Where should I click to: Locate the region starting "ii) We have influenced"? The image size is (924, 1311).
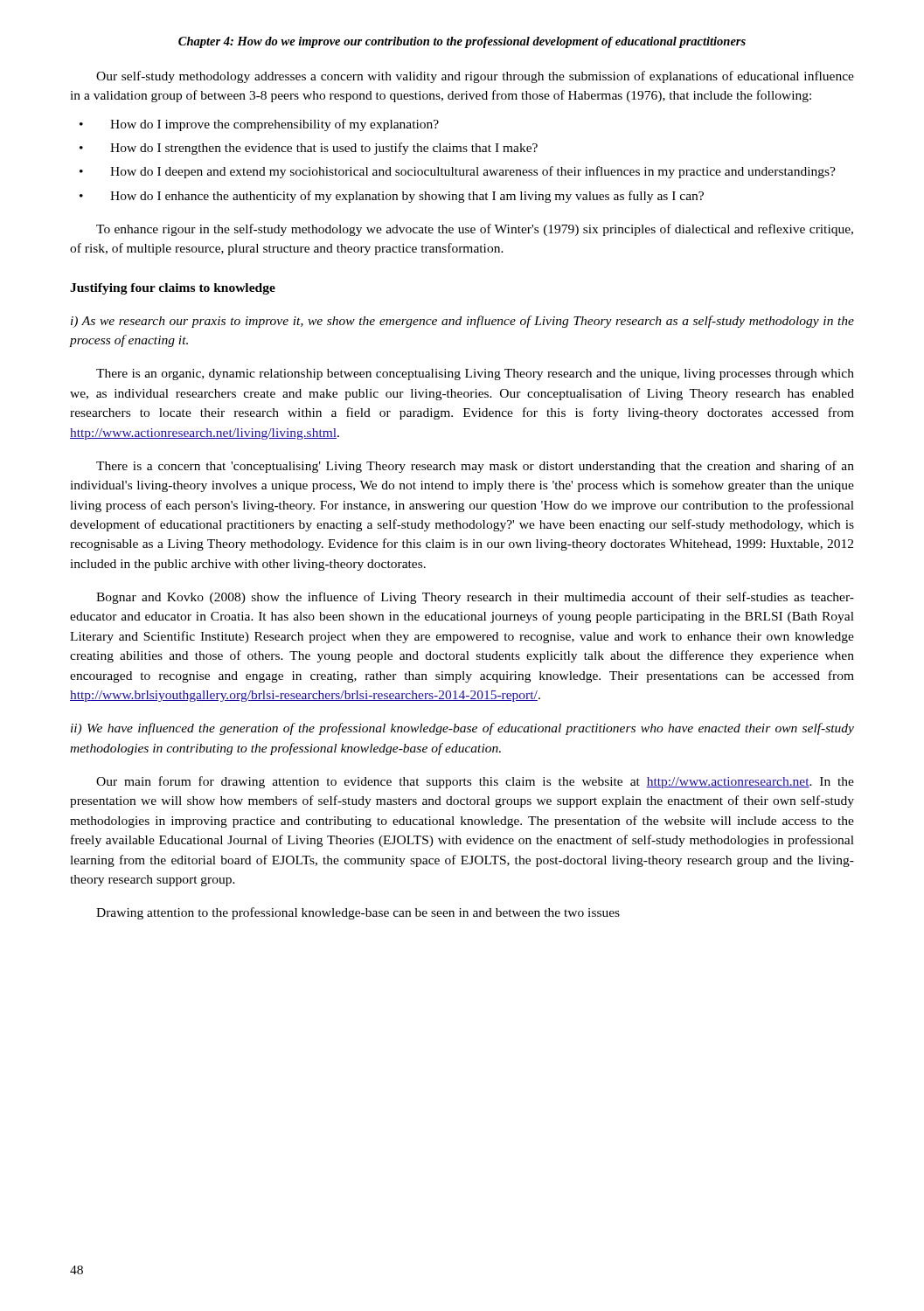(x=462, y=738)
